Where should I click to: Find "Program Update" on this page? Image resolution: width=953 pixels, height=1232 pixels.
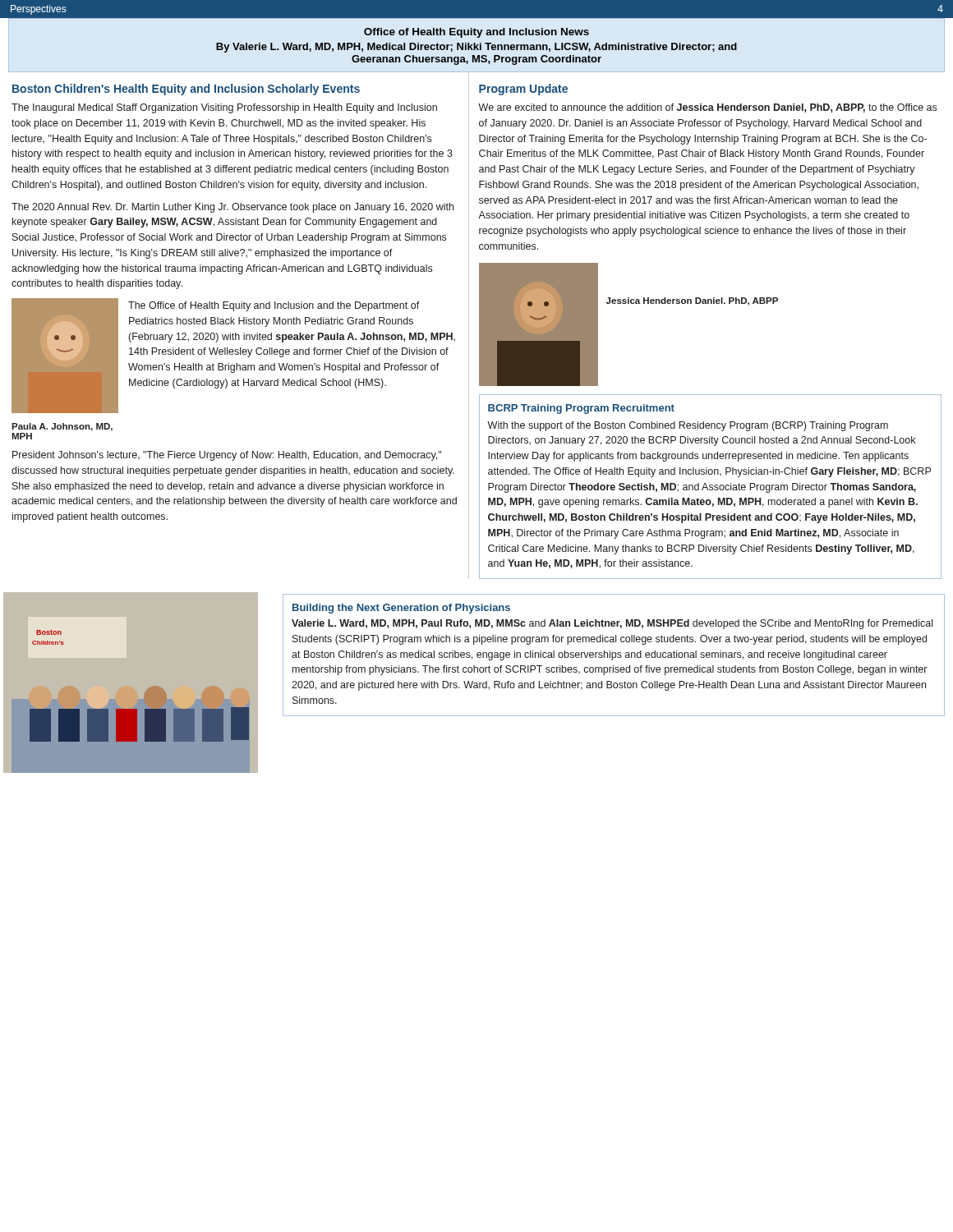523,89
